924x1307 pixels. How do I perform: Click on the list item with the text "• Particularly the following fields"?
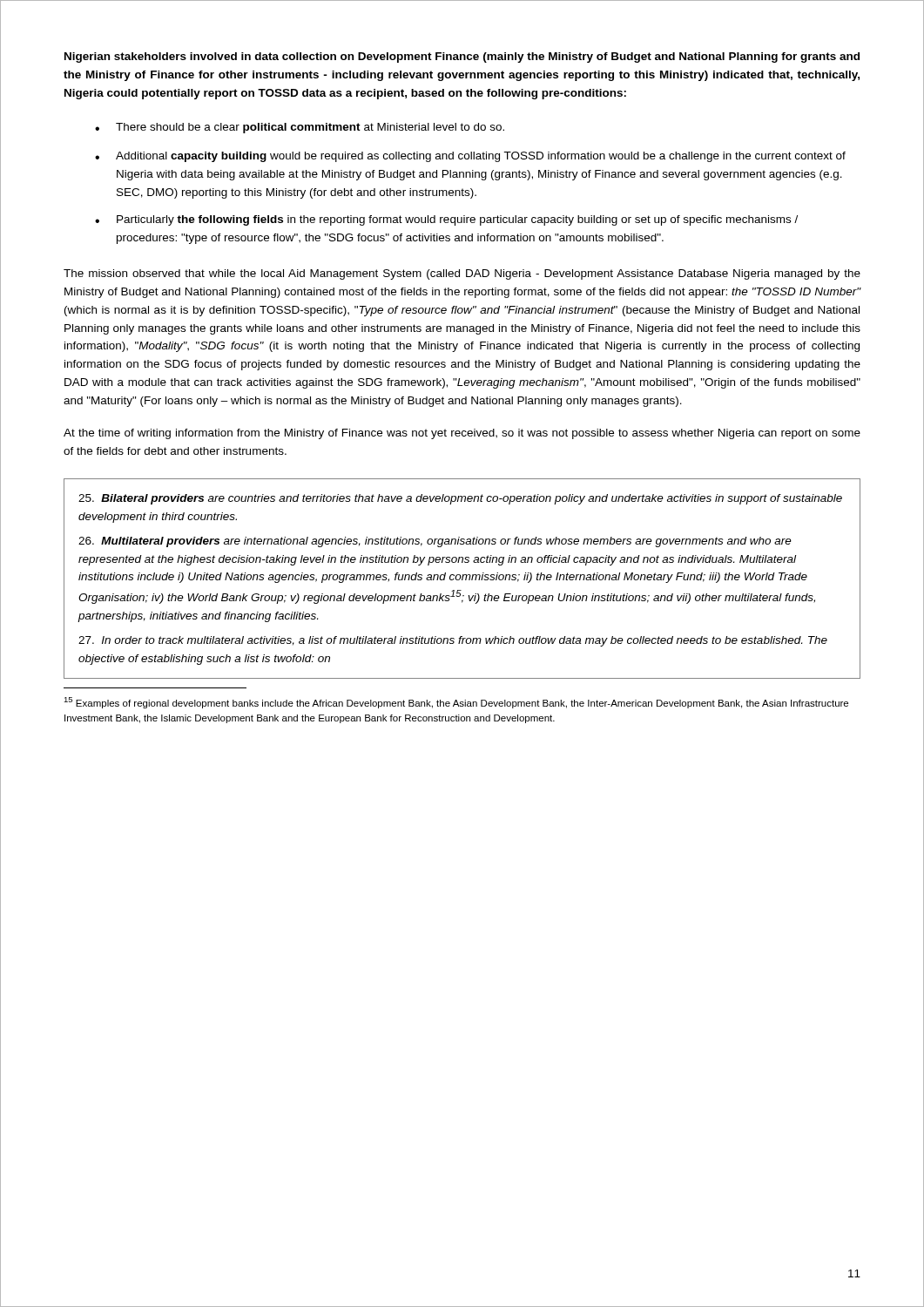[478, 229]
